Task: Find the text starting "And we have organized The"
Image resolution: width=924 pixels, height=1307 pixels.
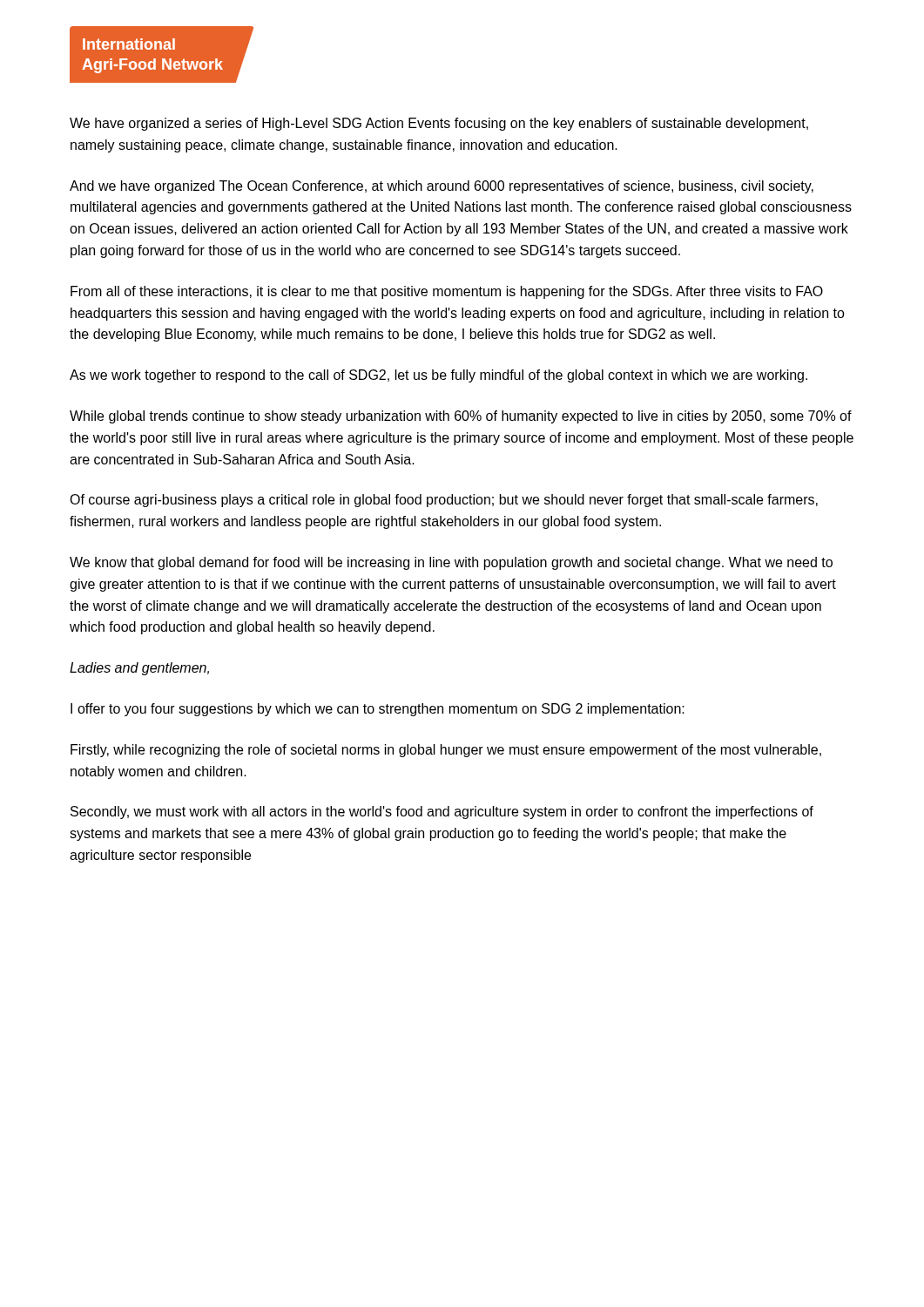Action: click(x=462, y=219)
